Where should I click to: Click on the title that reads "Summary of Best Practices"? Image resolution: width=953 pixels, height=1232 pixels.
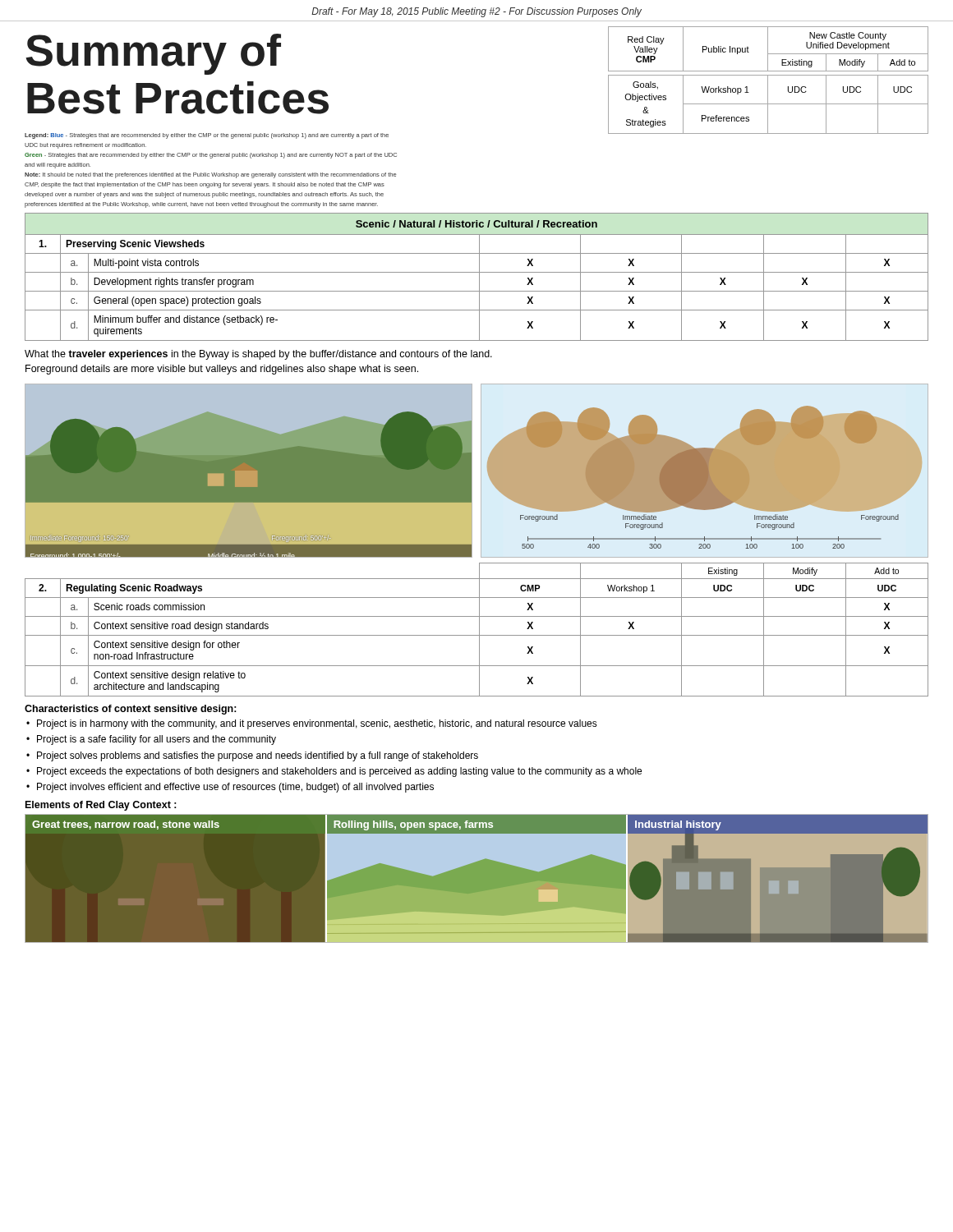(x=178, y=74)
